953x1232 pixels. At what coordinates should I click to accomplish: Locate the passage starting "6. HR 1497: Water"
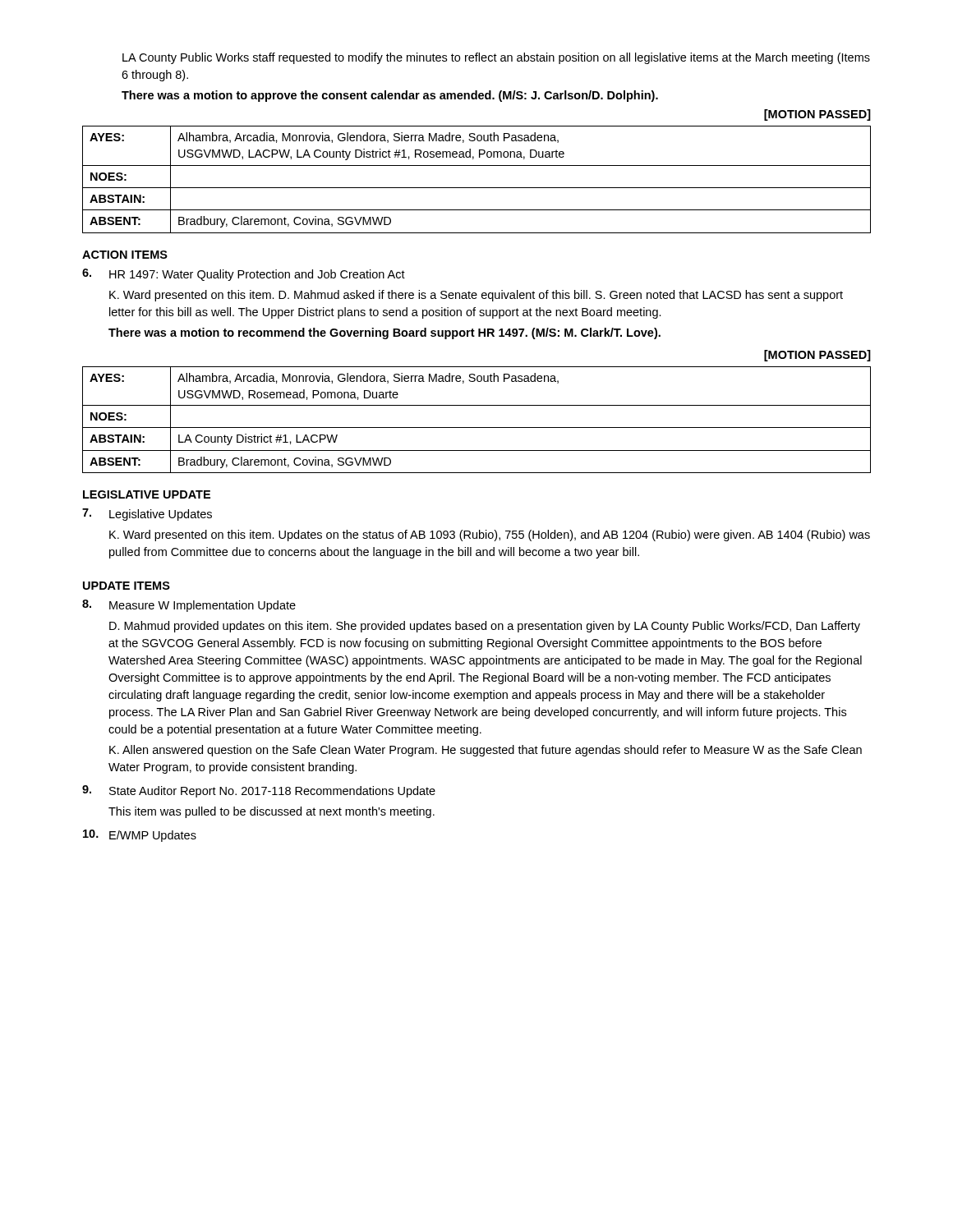pyautogui.click(x=476, y=305)
